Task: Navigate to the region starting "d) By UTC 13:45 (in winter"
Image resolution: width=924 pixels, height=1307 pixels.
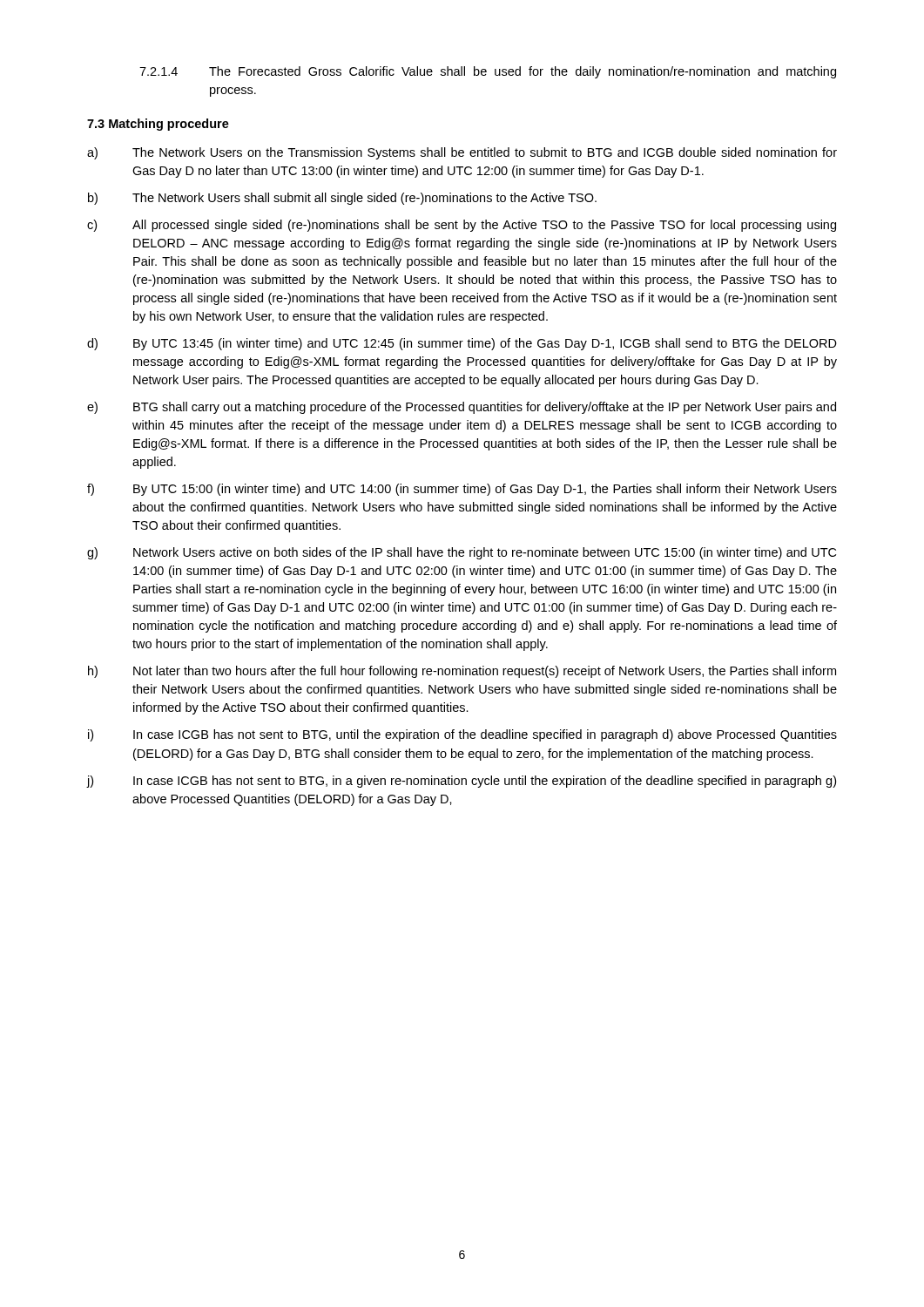Action: point(462,362)
